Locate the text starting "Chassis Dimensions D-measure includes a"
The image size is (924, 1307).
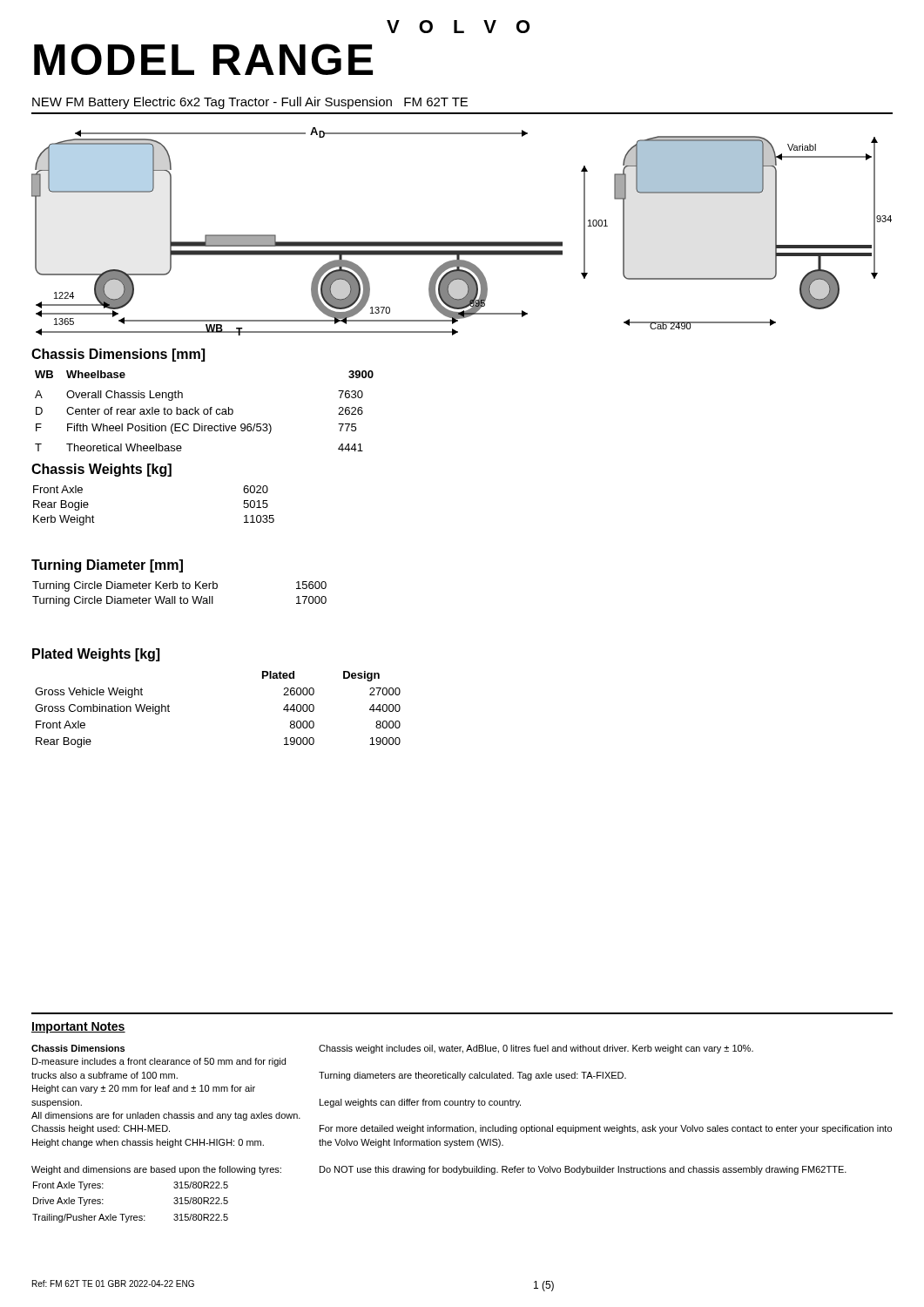click(x=166, y=1095)
